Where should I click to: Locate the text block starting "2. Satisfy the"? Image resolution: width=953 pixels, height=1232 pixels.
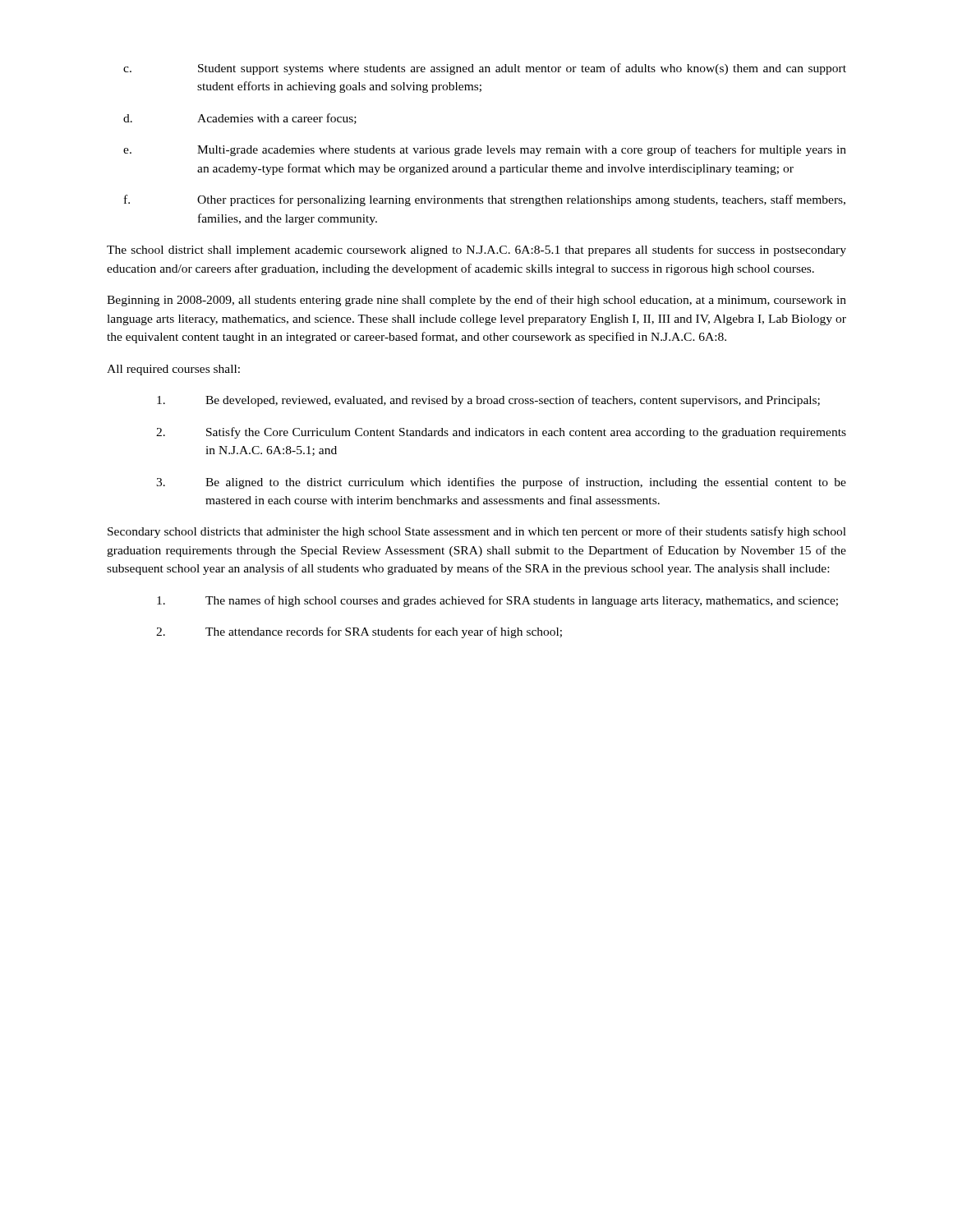tap(501, 441)
